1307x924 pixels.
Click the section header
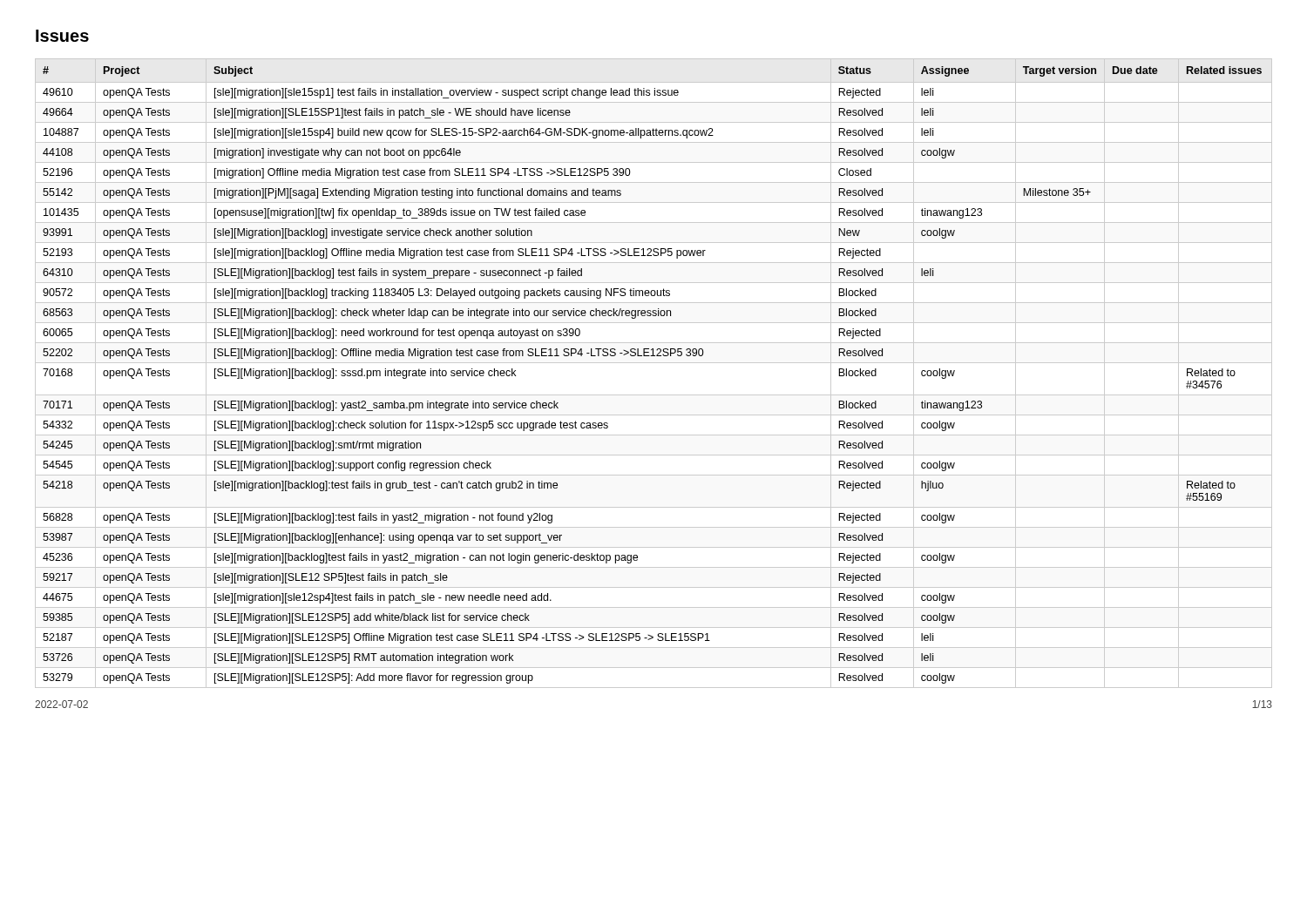[x=62, y=36]
